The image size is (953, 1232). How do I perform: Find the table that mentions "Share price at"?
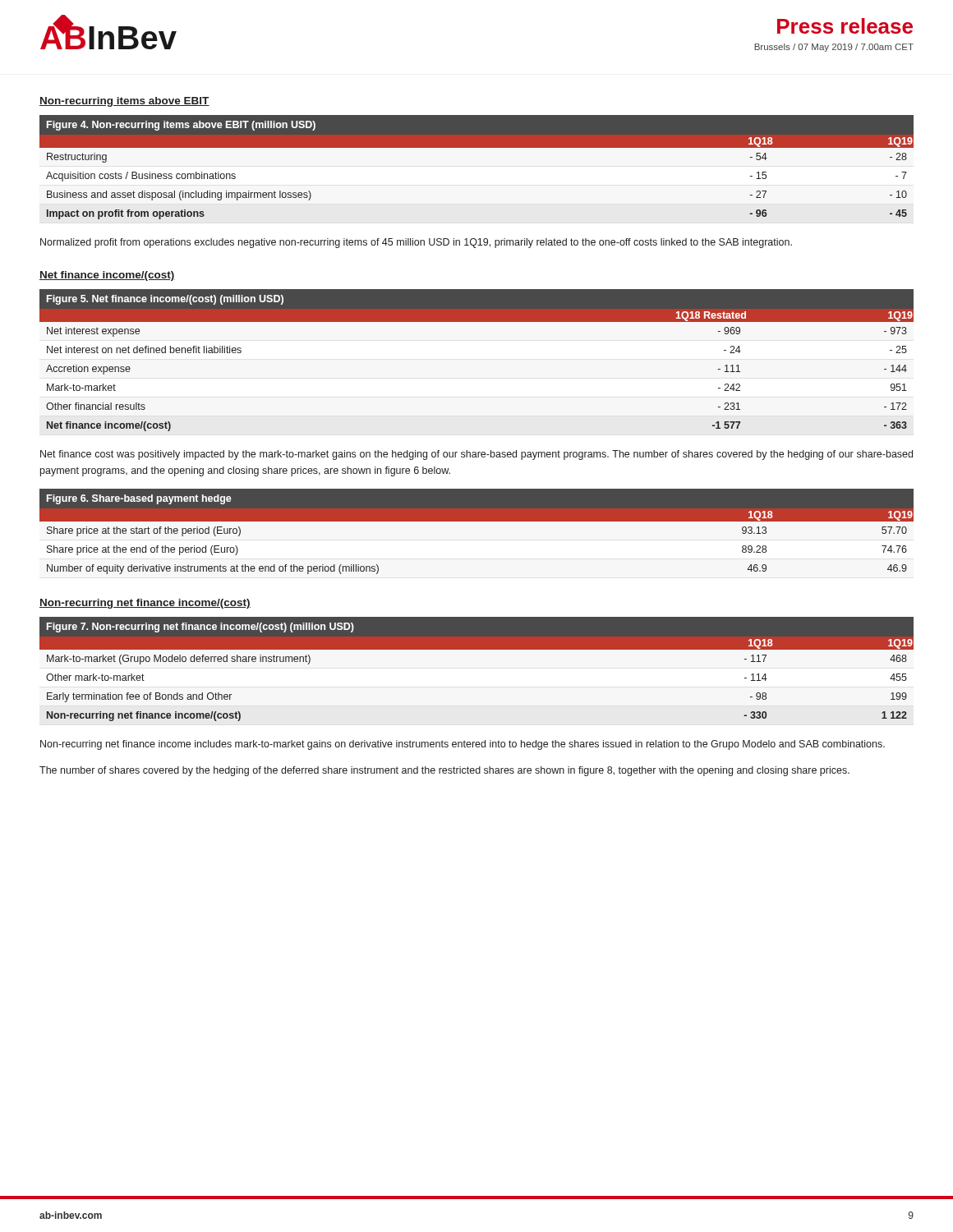coord(476,534)
